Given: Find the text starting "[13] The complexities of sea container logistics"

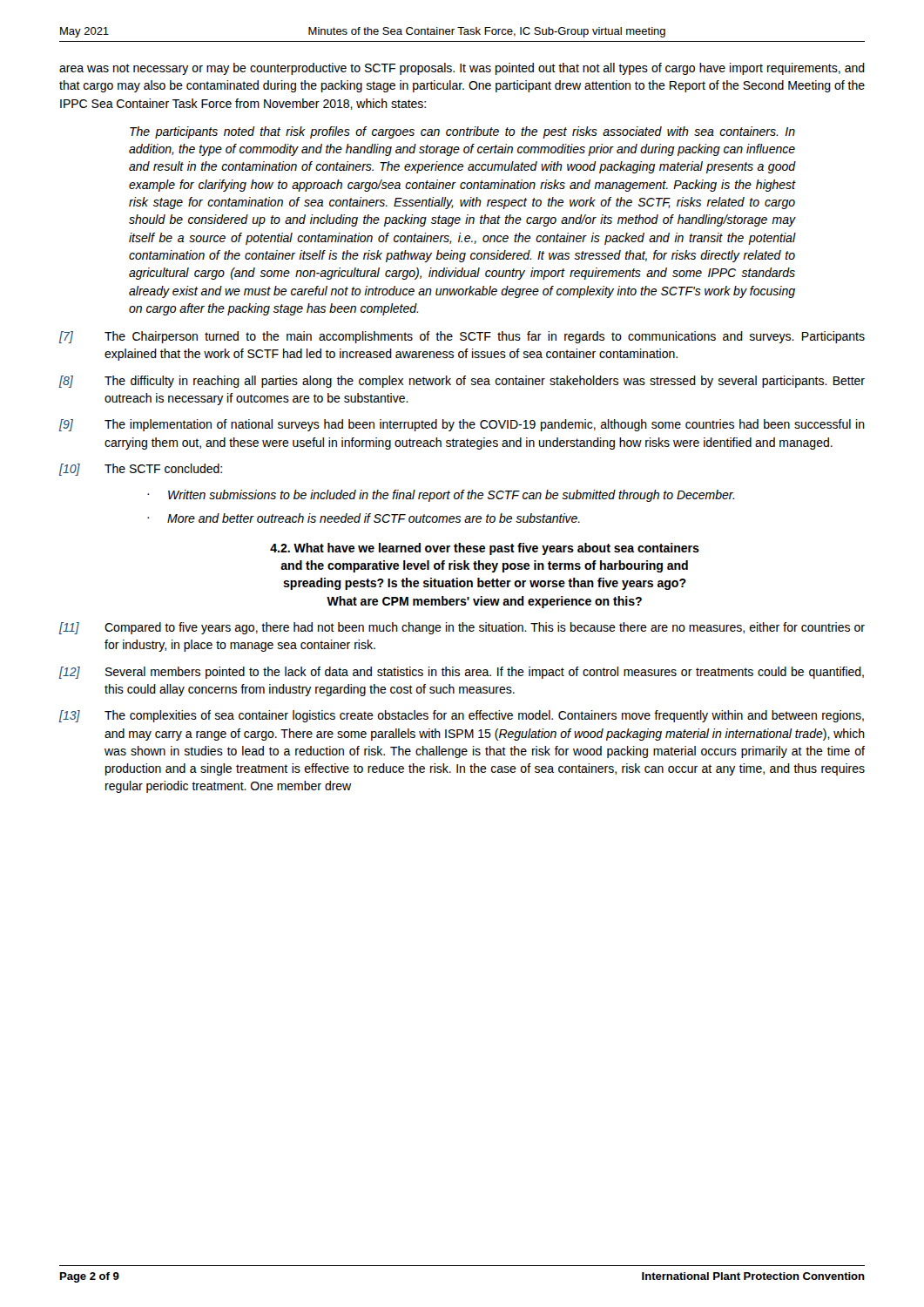Looking at the screenshot, I should click(x=462, y=751).
